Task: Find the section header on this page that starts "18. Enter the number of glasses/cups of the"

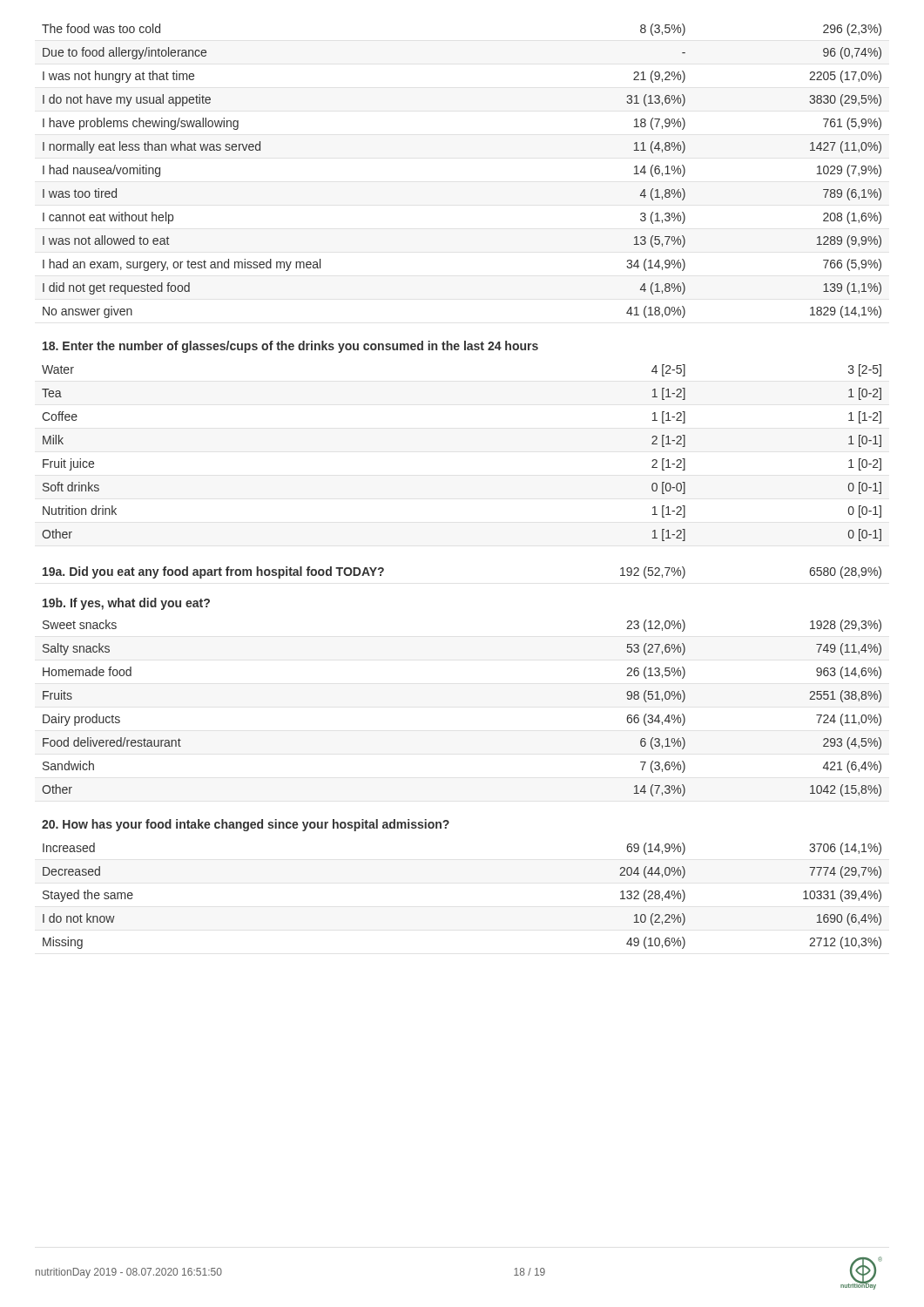Action: pyautogui.click(x=290, y=346)
